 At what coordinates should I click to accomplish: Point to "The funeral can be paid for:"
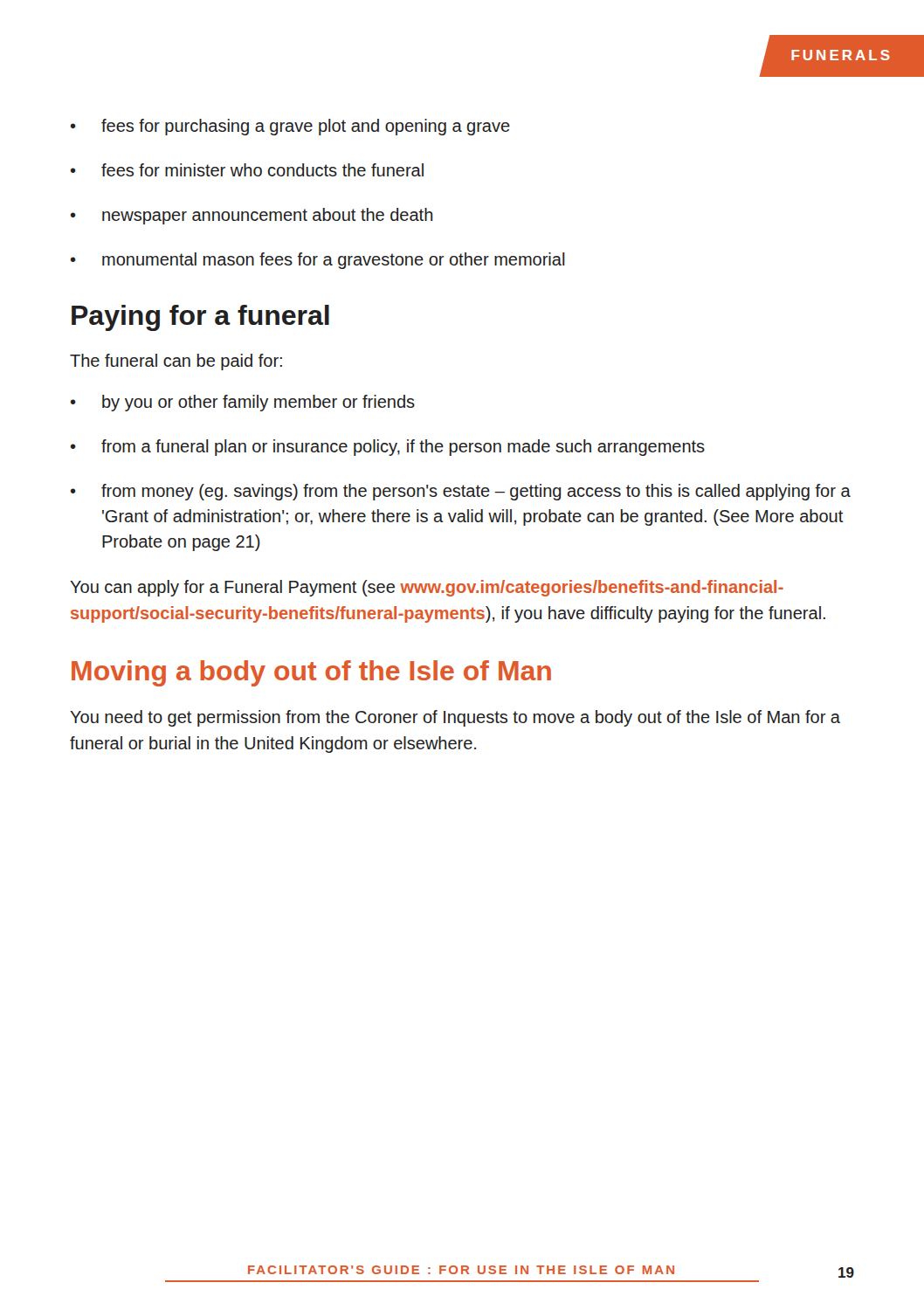(x=177, y=361)
